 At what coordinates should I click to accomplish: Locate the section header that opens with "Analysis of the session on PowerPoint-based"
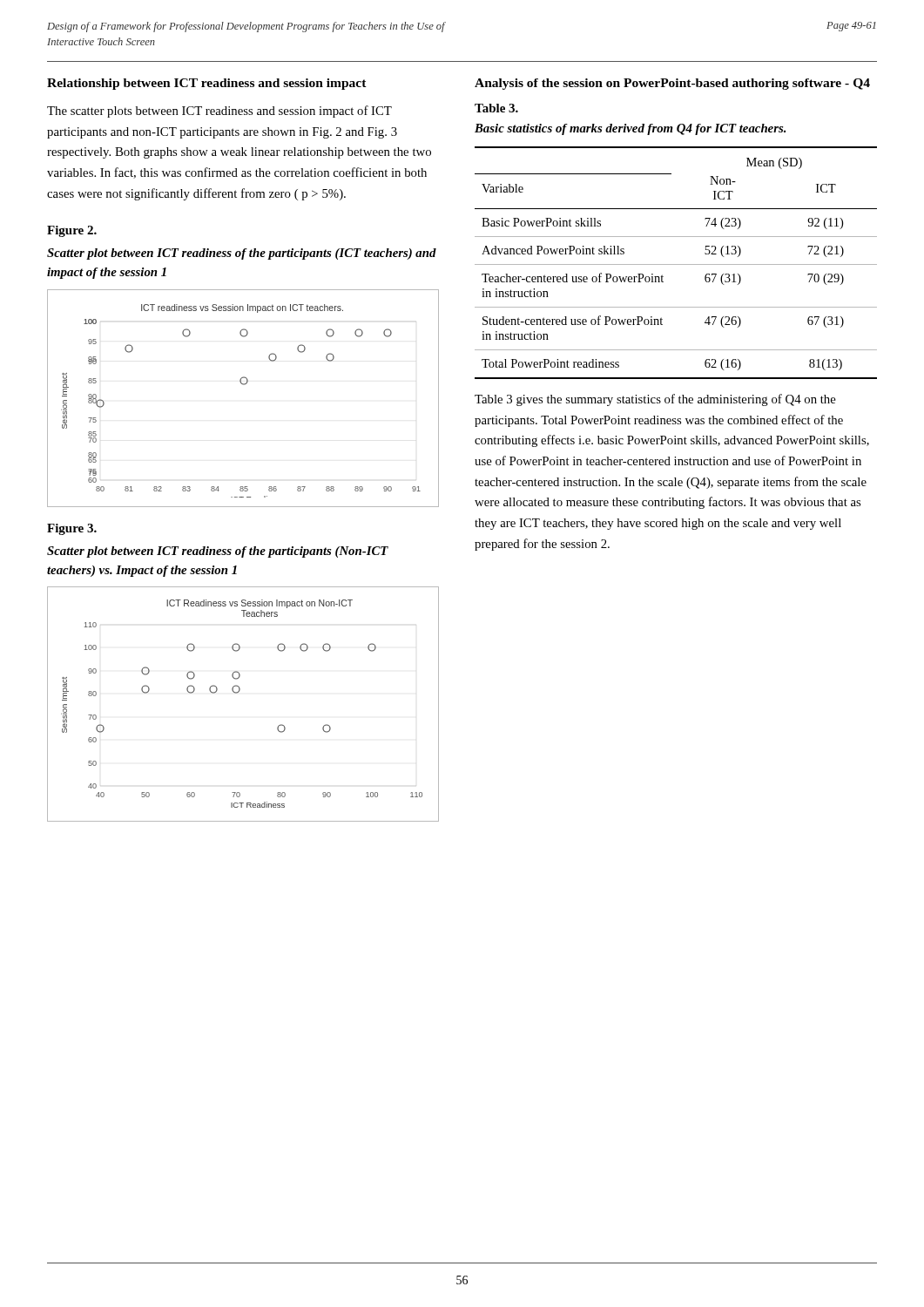[672, 82]
